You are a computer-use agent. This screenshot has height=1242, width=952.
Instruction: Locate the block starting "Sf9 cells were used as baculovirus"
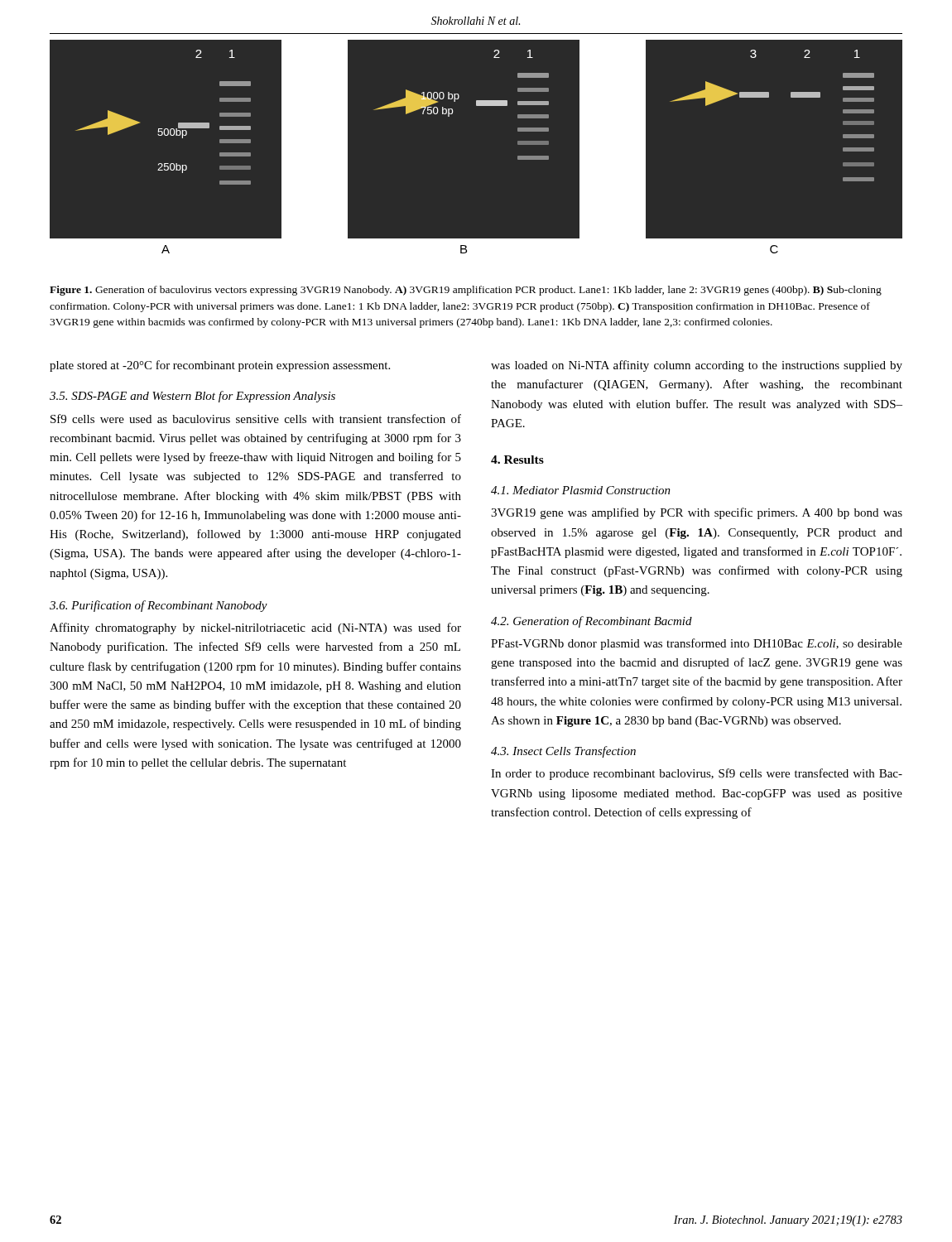click(x=255, y=496)
